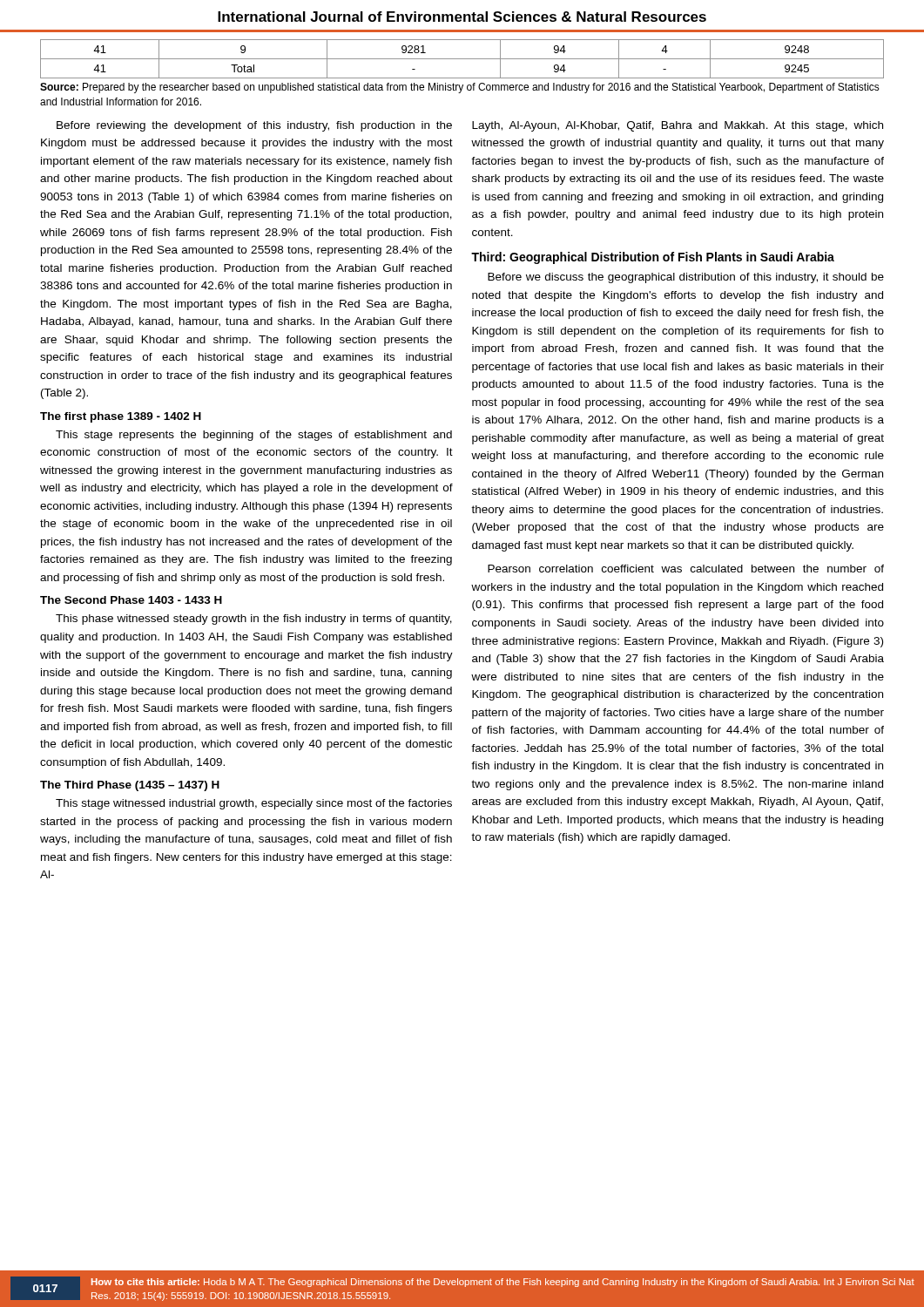Click on the text starting "Layth, Al-Ayoun, Al-Khobar,"
The width and height of the screenshot is (924, 1307).
point(678,179)
